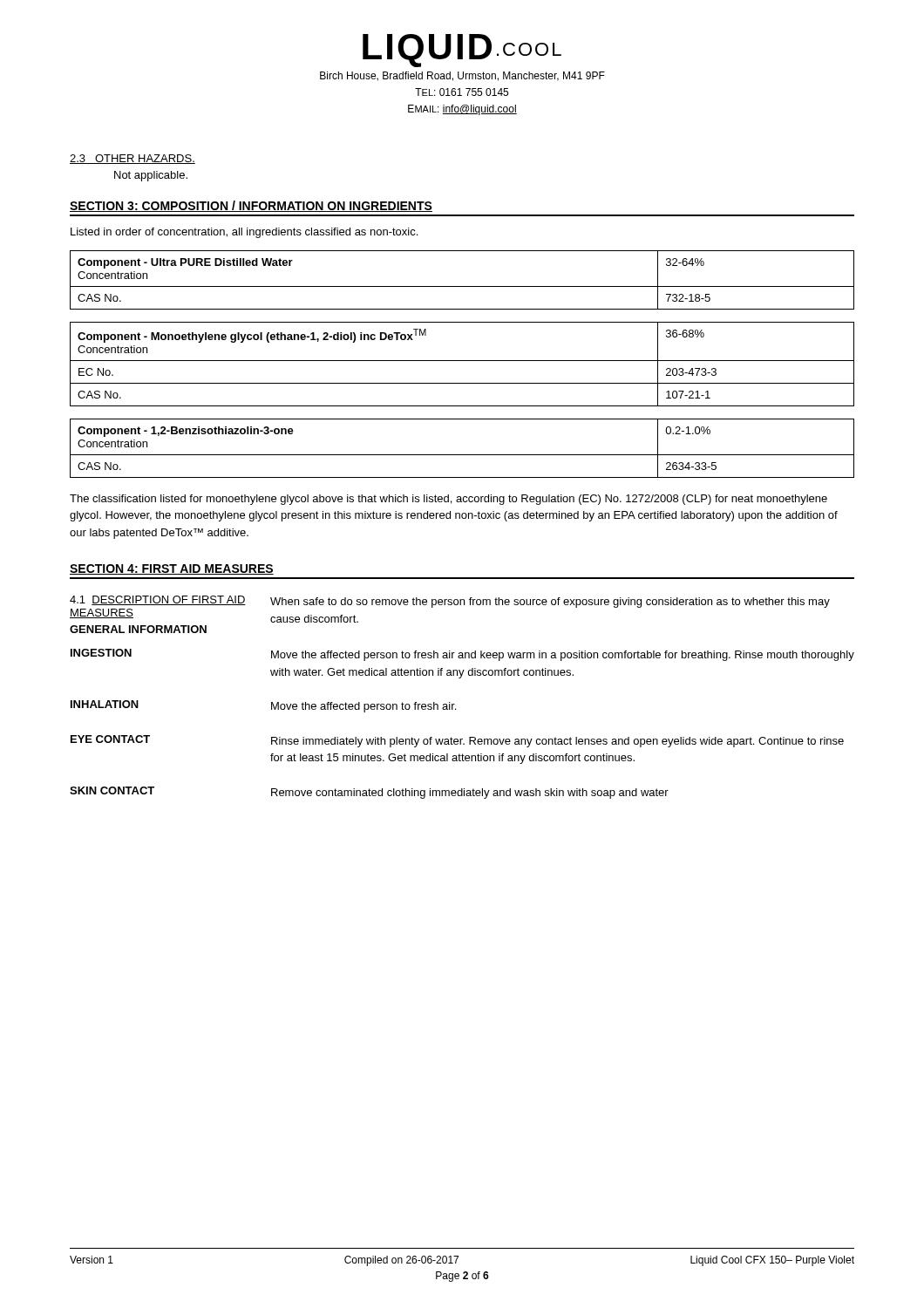Where does it say "Not applicable."?
The height and width of the screenshot is (1308, 924).
[151, 174]
